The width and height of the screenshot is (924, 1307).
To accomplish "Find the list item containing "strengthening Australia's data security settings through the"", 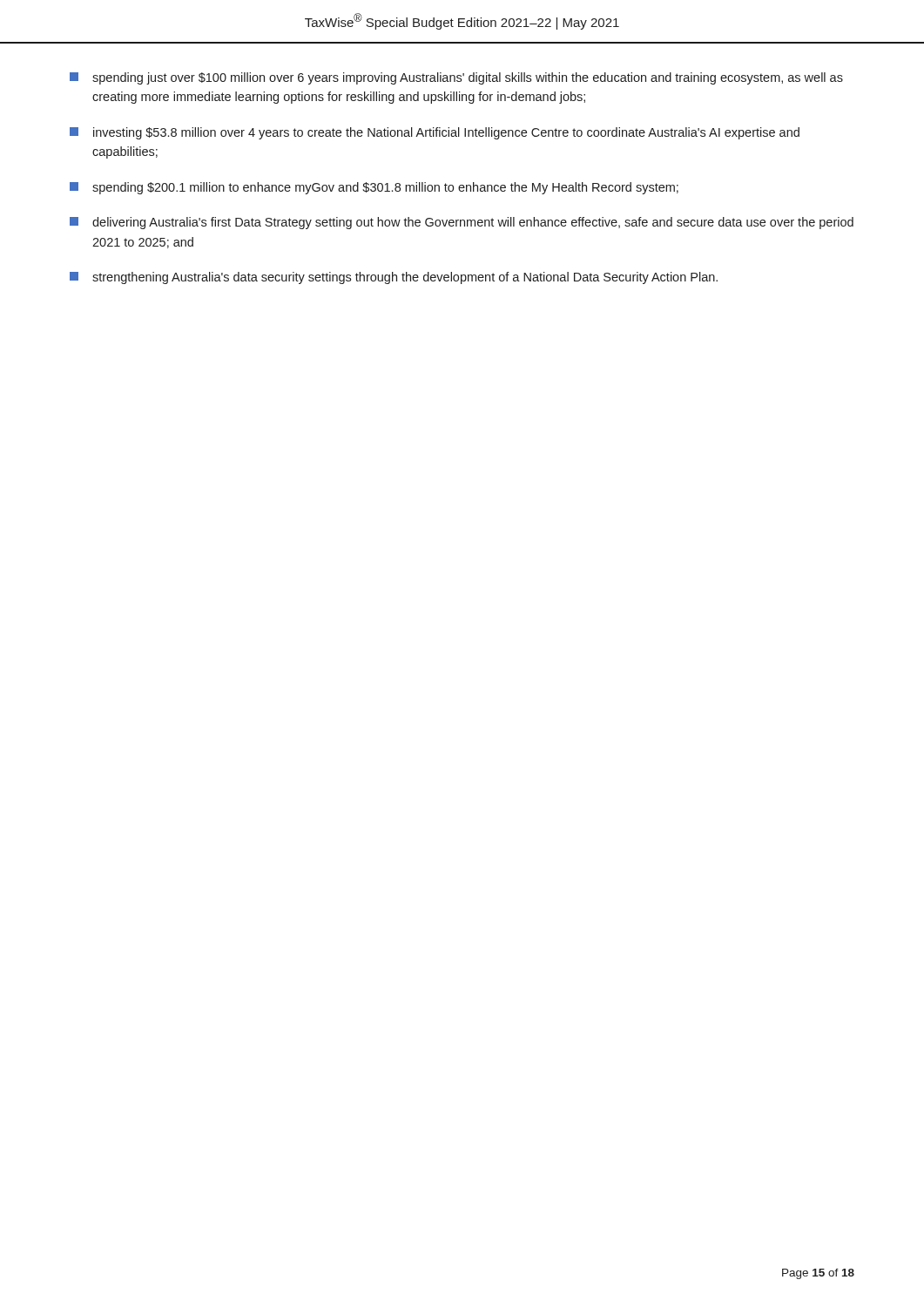I will tap(462, 278).
